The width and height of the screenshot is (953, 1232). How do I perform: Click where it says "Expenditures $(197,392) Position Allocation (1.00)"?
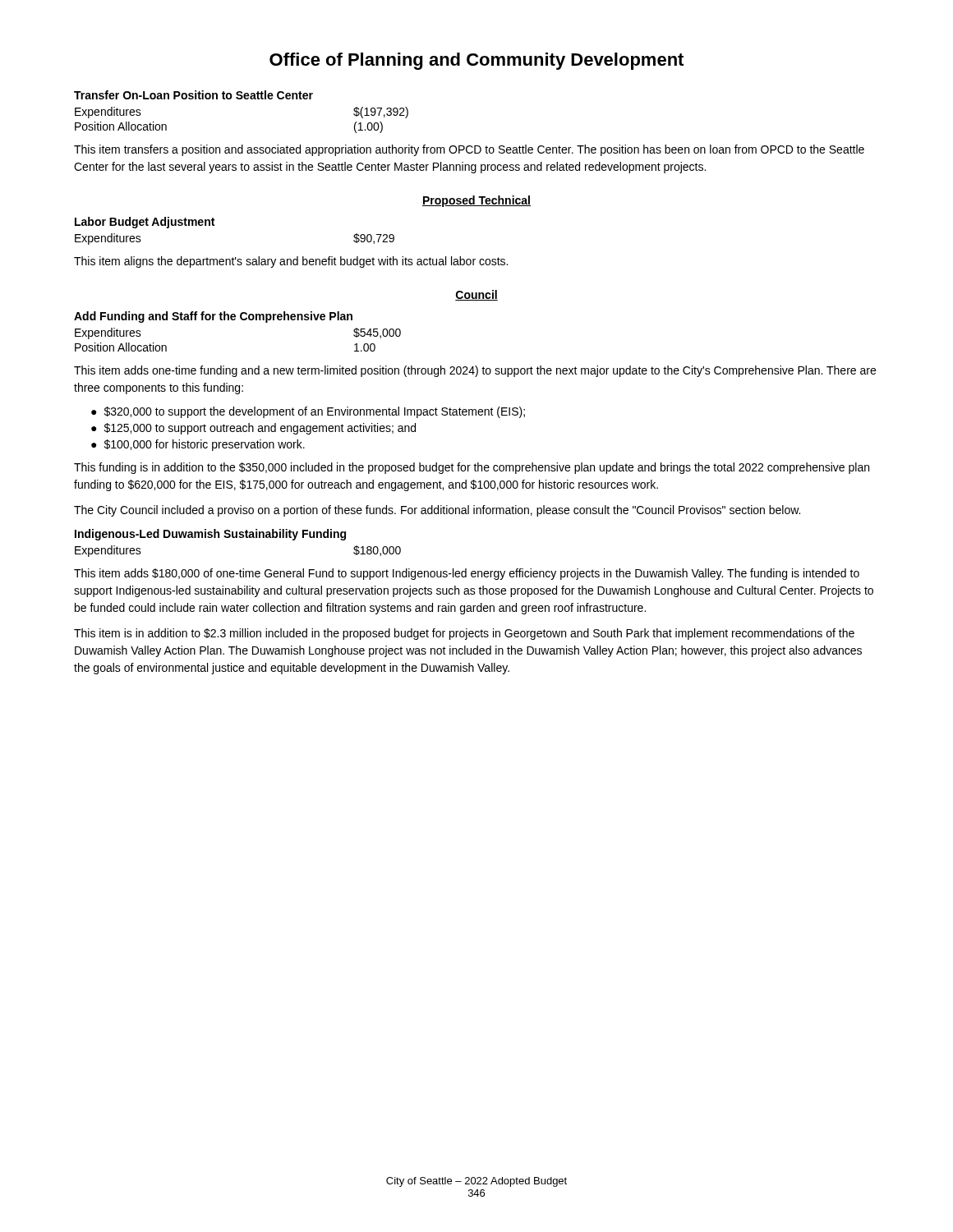click(108, 112)
